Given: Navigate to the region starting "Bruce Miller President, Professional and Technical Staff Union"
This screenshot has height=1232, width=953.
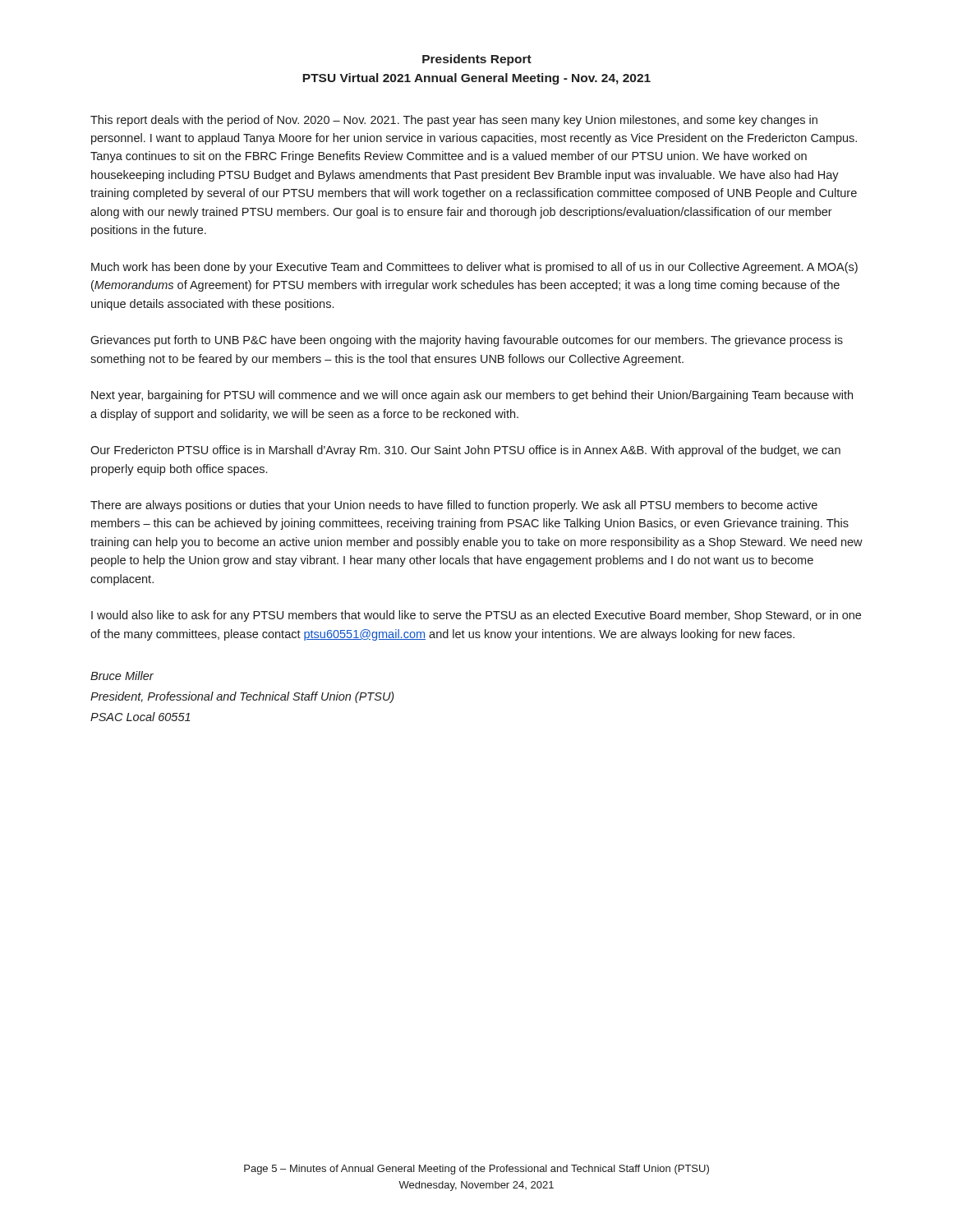Looking at the screenshot, I should (242, 696).
